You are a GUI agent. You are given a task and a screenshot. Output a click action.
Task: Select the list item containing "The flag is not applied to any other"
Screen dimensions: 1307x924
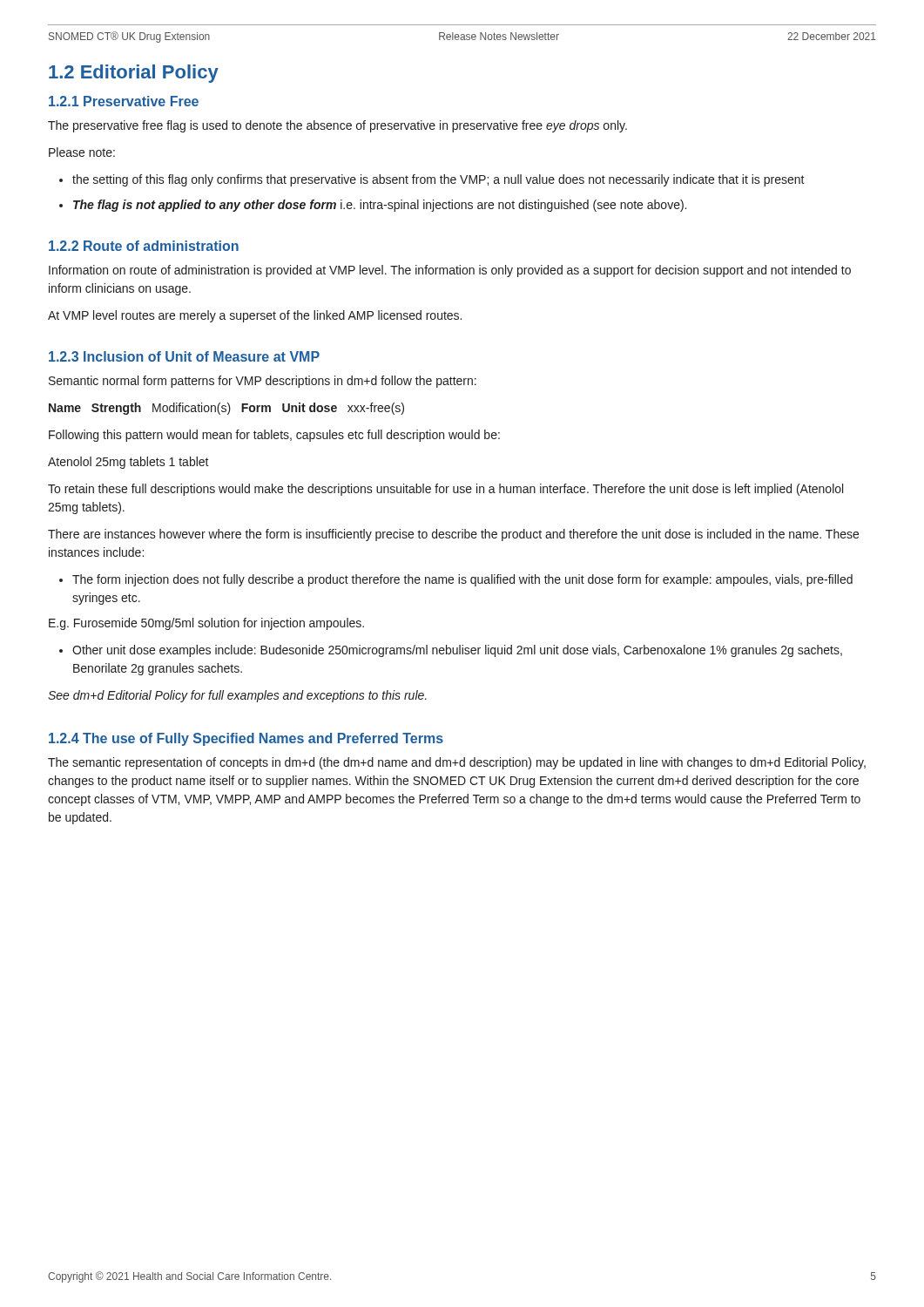tap(462, 205)
